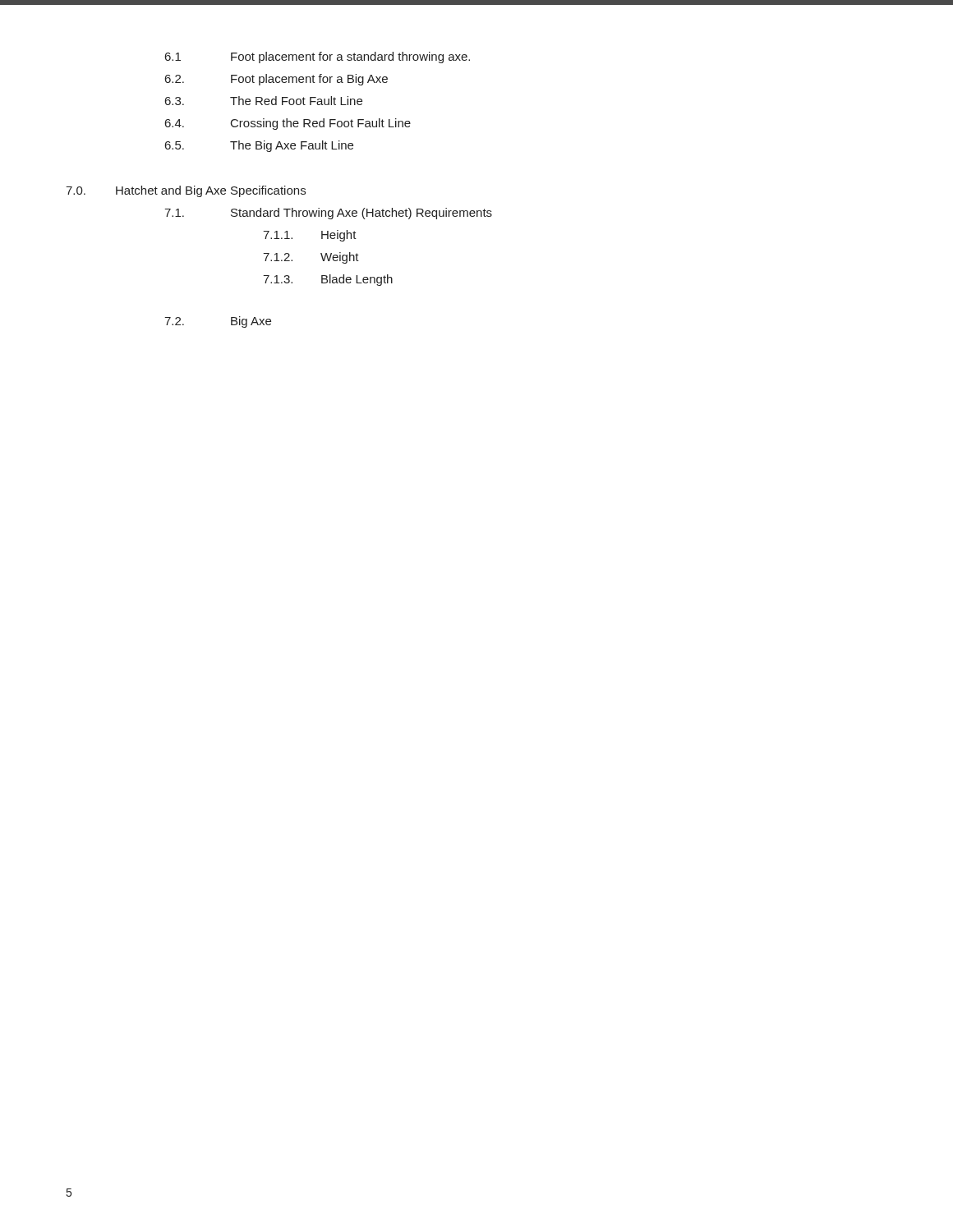Image resolution: width=953 pixels, height=1232 pixels.
Task: Locate the list item that says "7.1.3. Blade Length"
Action: [328, 279]
